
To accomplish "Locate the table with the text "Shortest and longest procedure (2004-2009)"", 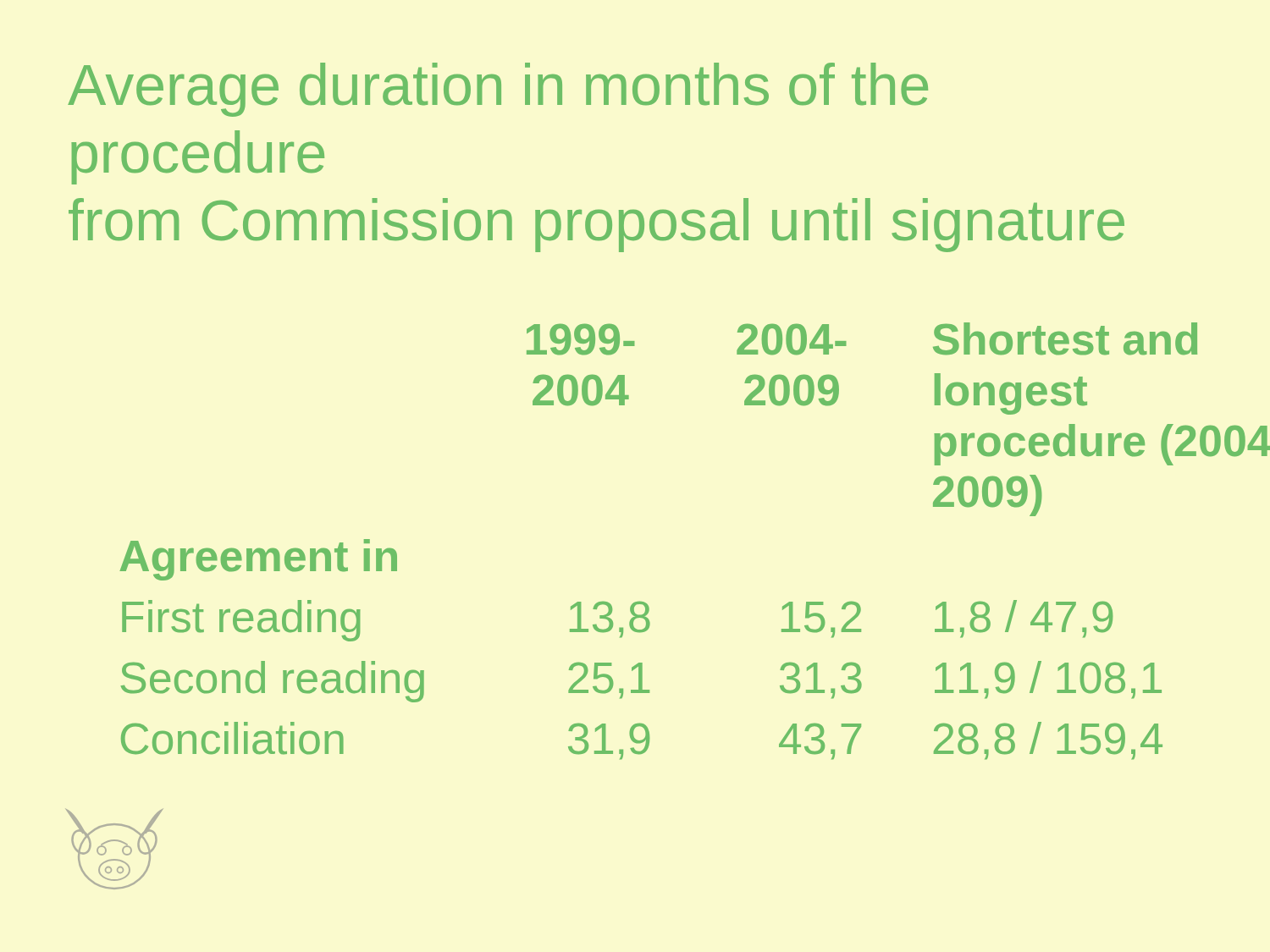I will pos(660,541).
